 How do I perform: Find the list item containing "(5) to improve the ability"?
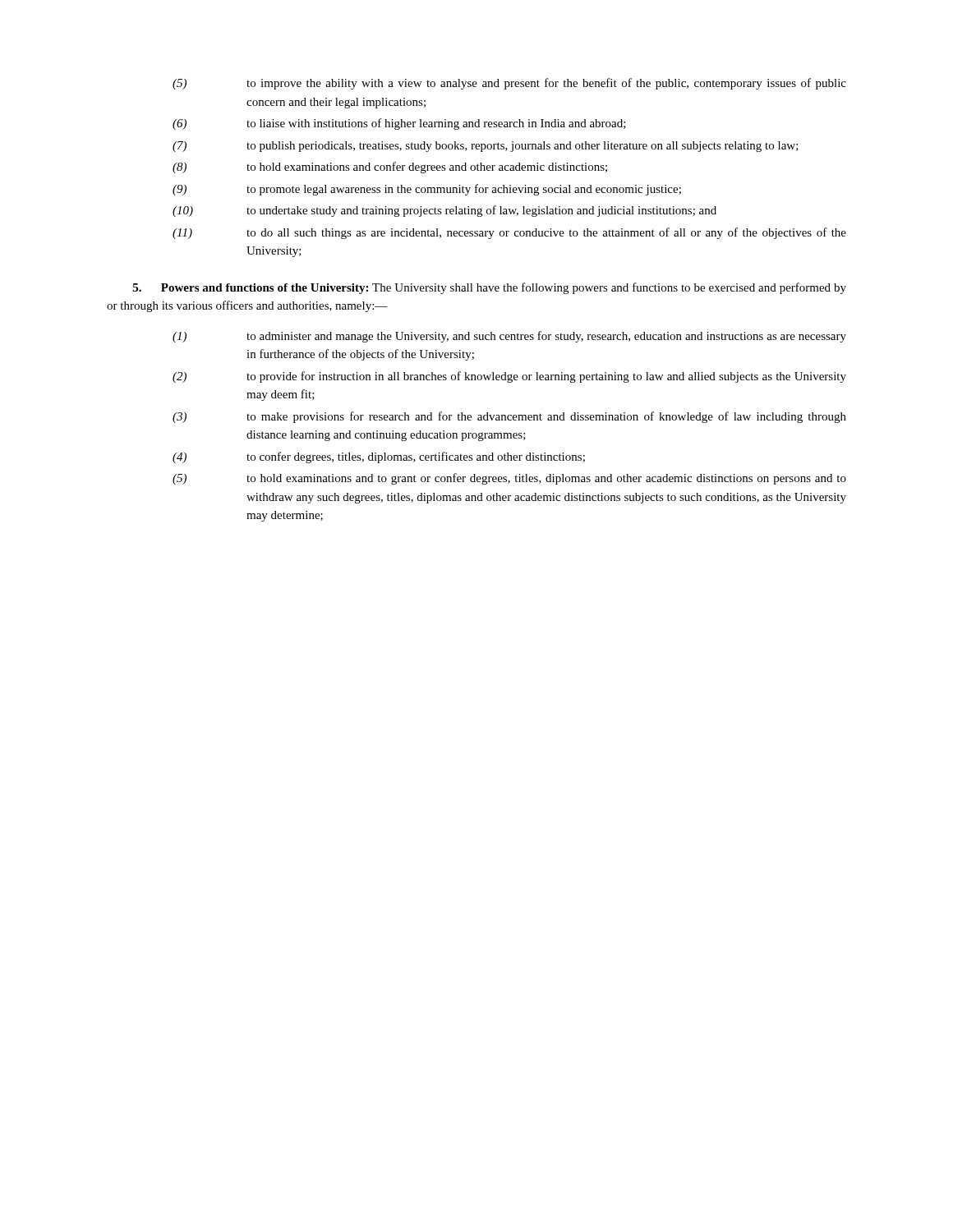509,92
